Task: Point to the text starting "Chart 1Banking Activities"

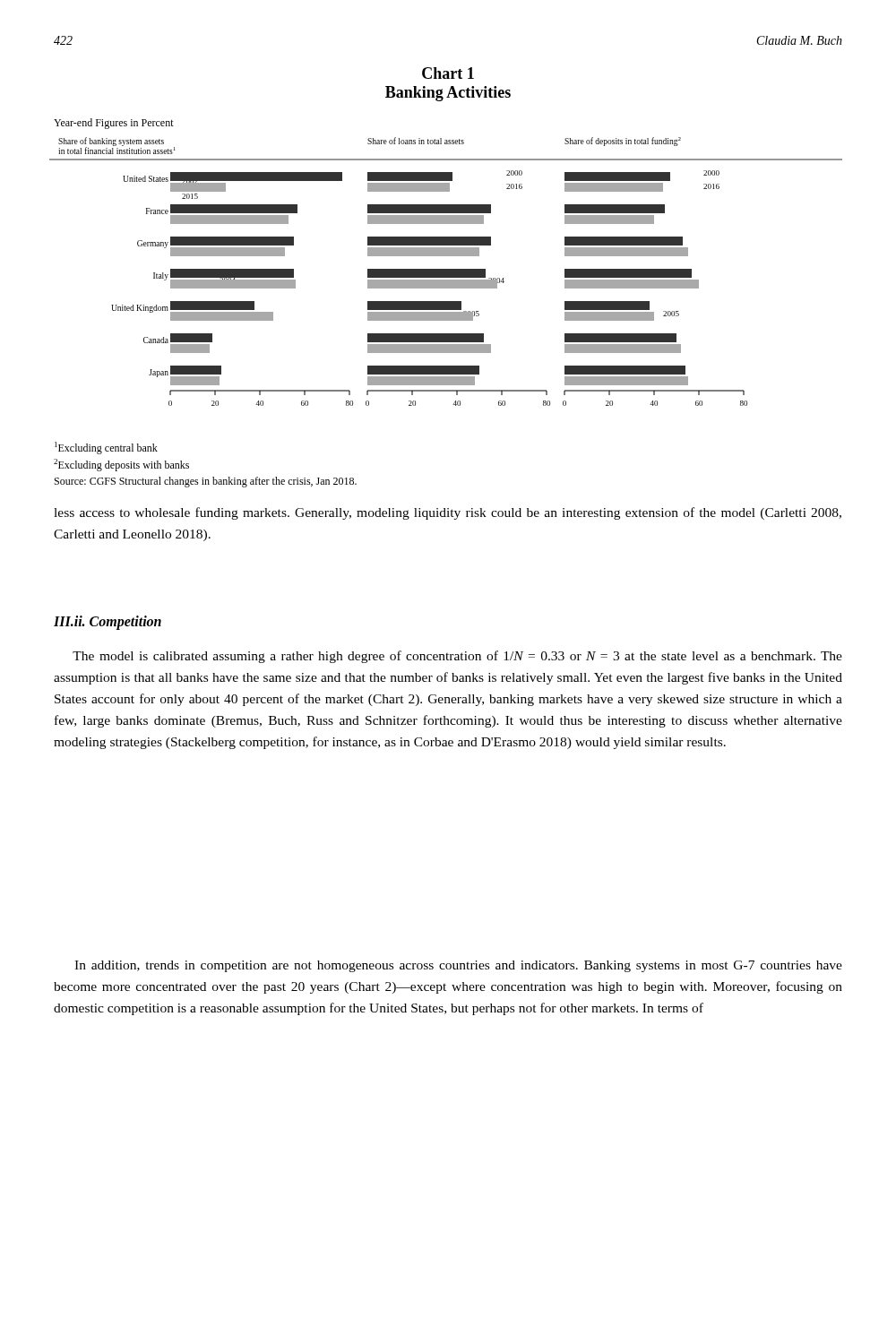Action: 448,83
